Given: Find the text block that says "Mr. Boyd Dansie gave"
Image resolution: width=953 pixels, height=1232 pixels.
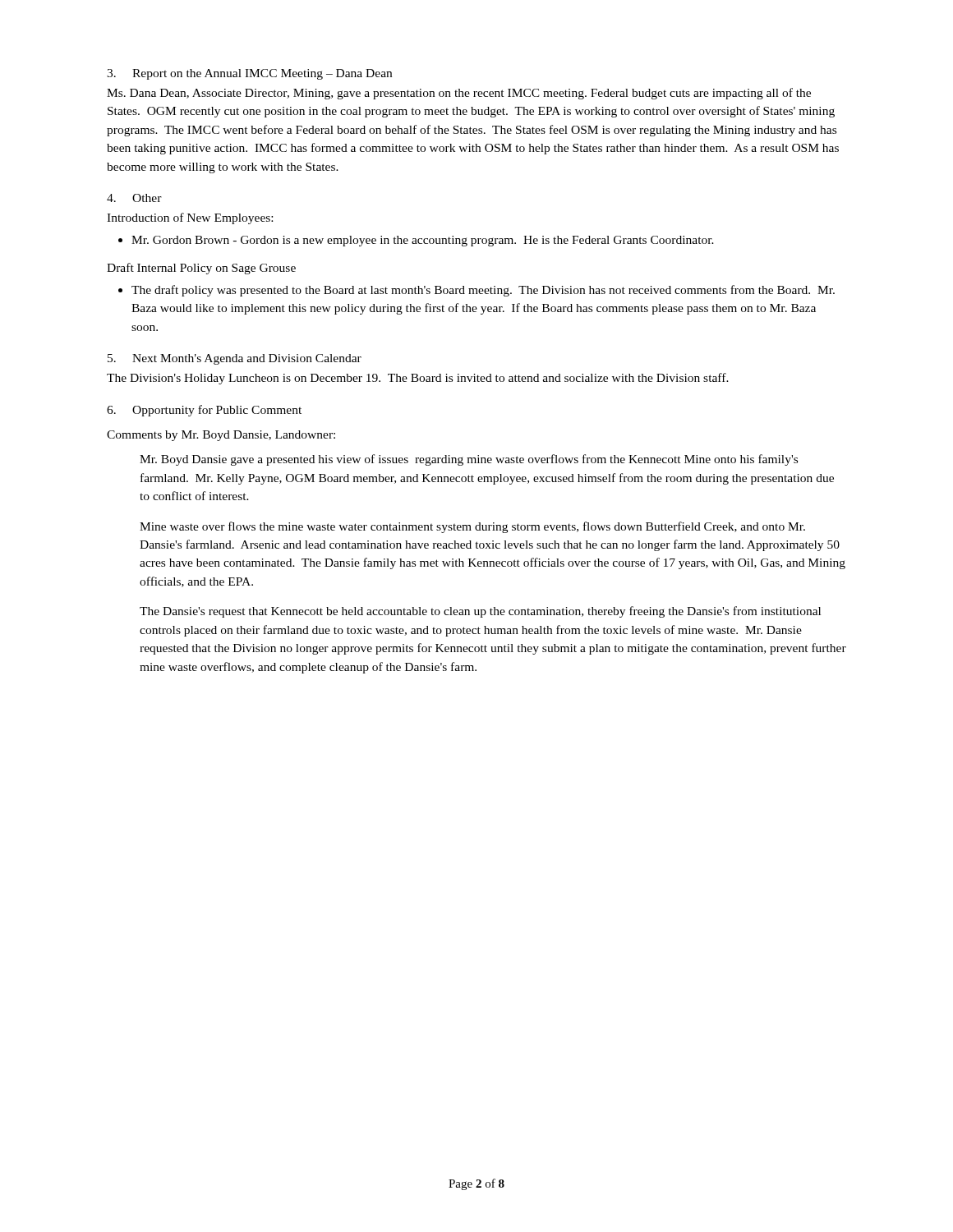Looking at the screenshot, I should (487, 477).
